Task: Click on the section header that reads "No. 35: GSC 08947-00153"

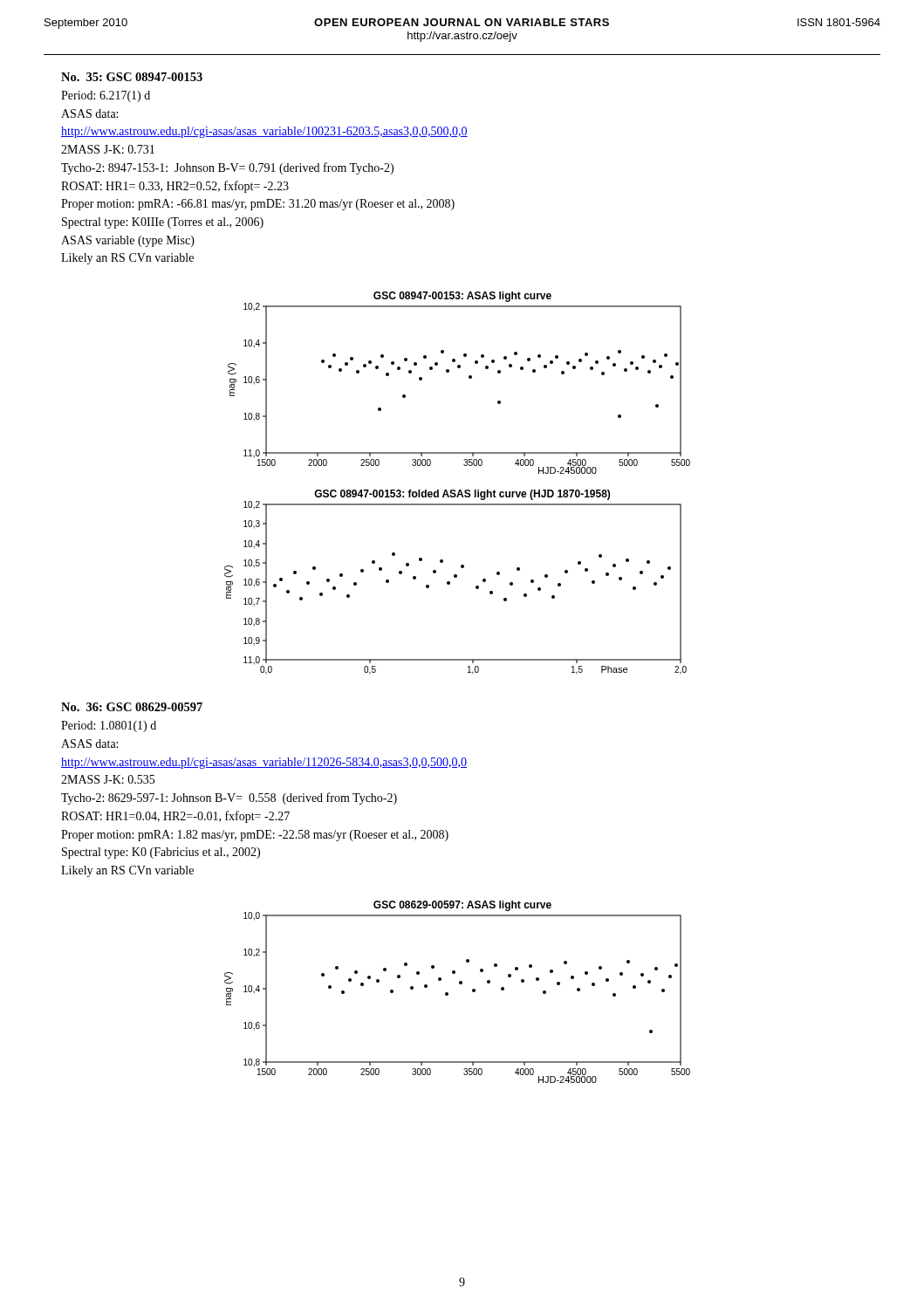Action: (132, 77)
